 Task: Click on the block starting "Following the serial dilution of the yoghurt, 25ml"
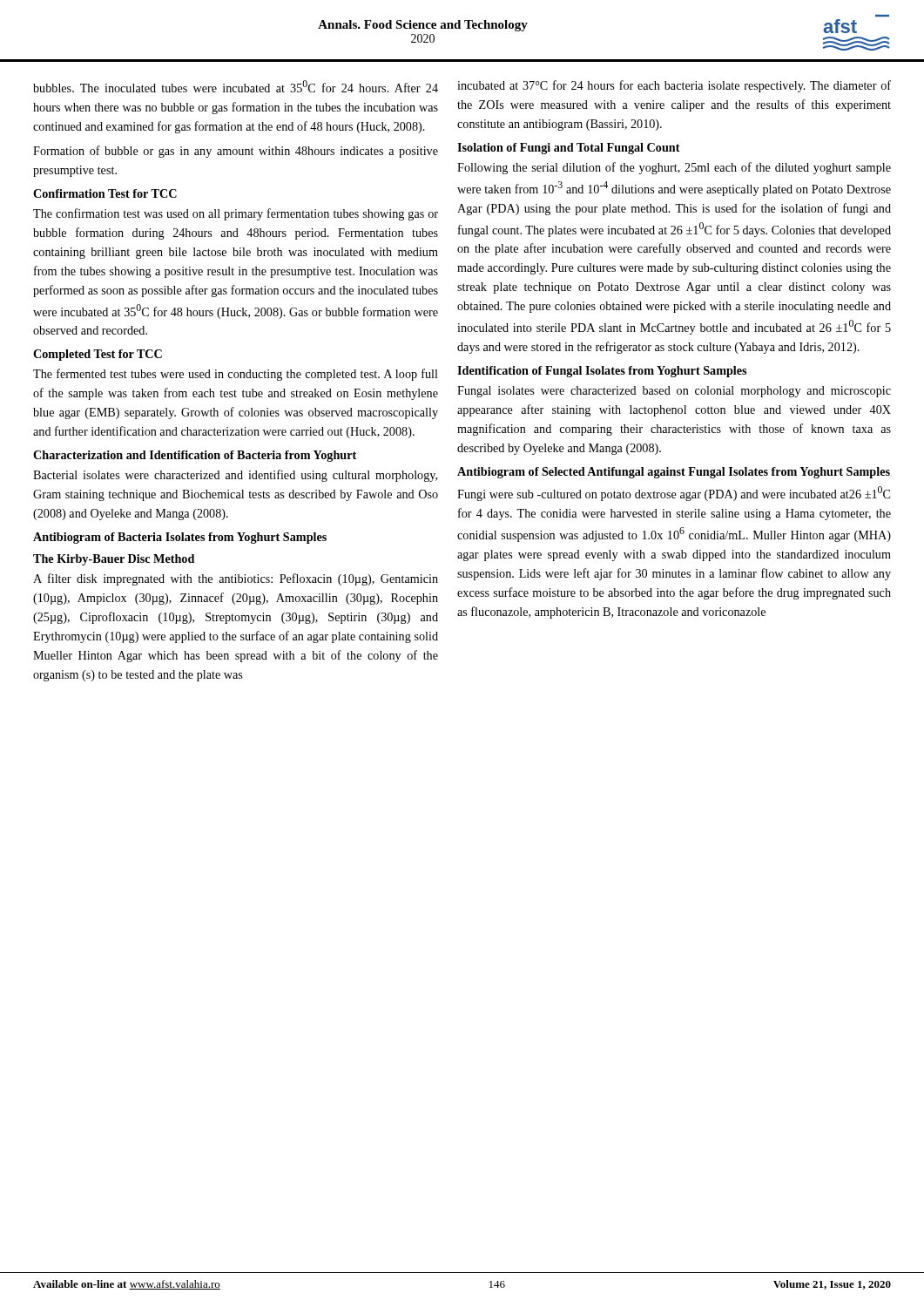[674, 257]
